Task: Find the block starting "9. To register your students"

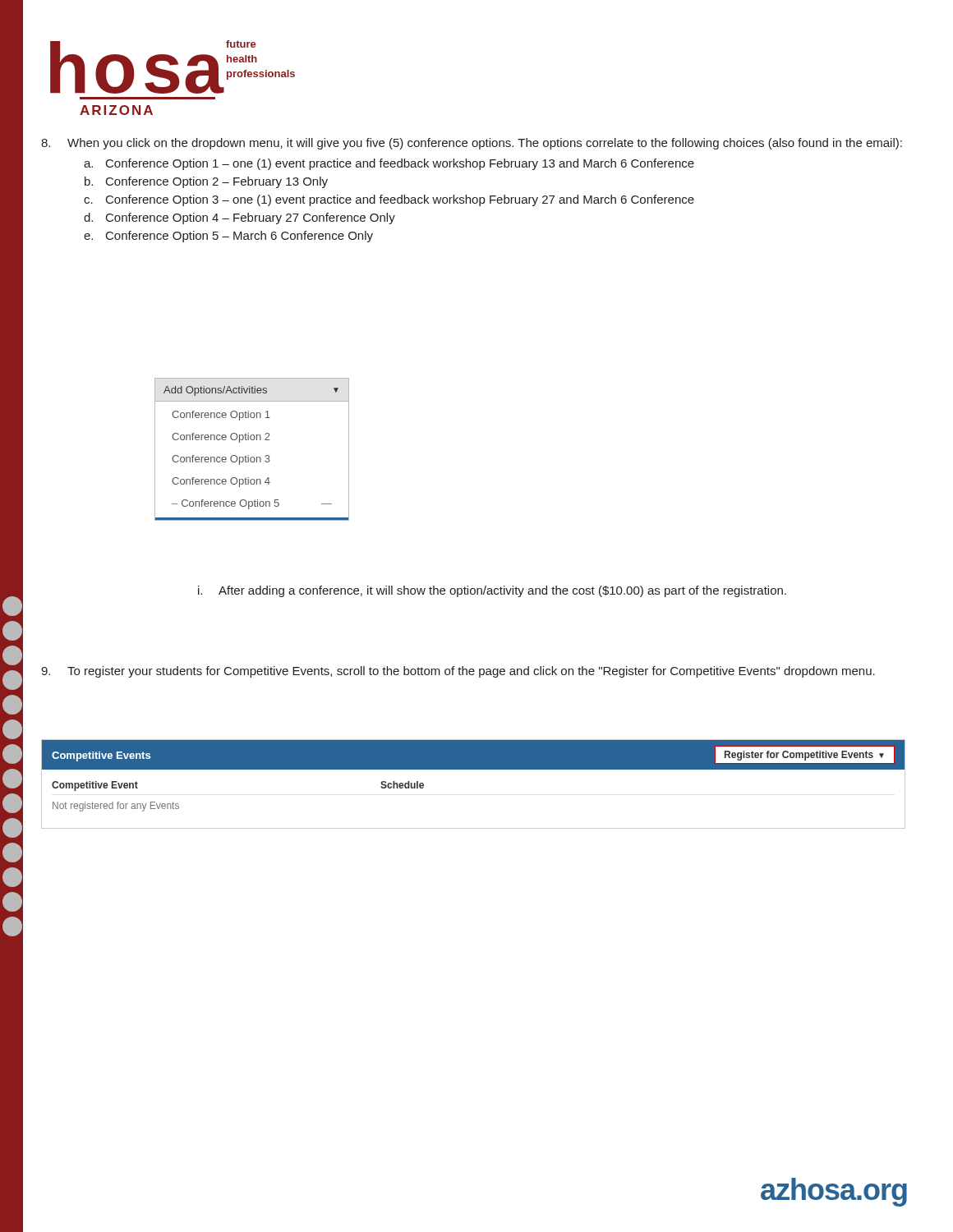Action: point(458,671)
